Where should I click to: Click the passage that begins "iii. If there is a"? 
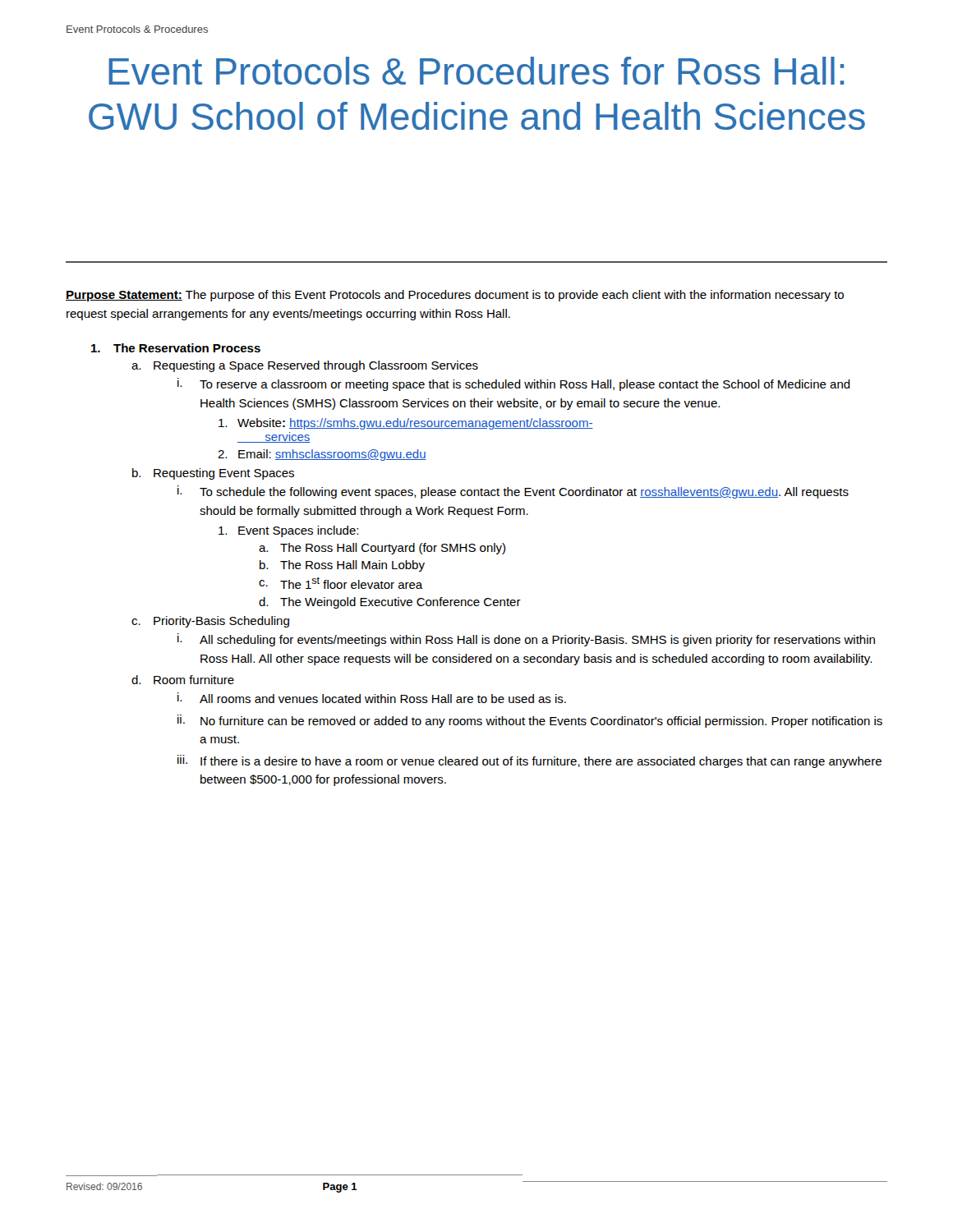point(532,770)
